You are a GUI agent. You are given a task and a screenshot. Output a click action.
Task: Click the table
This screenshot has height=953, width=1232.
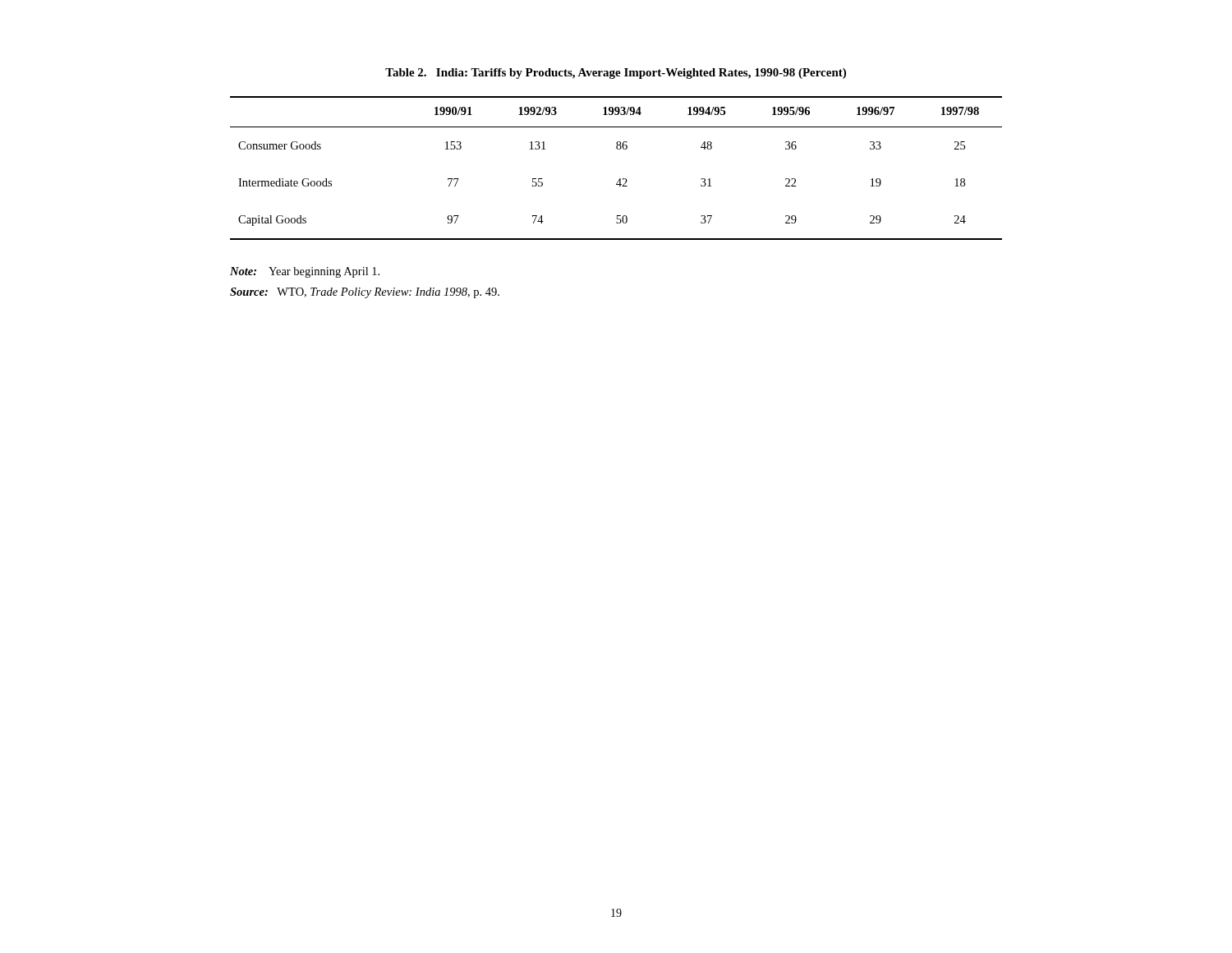[616, 173]
